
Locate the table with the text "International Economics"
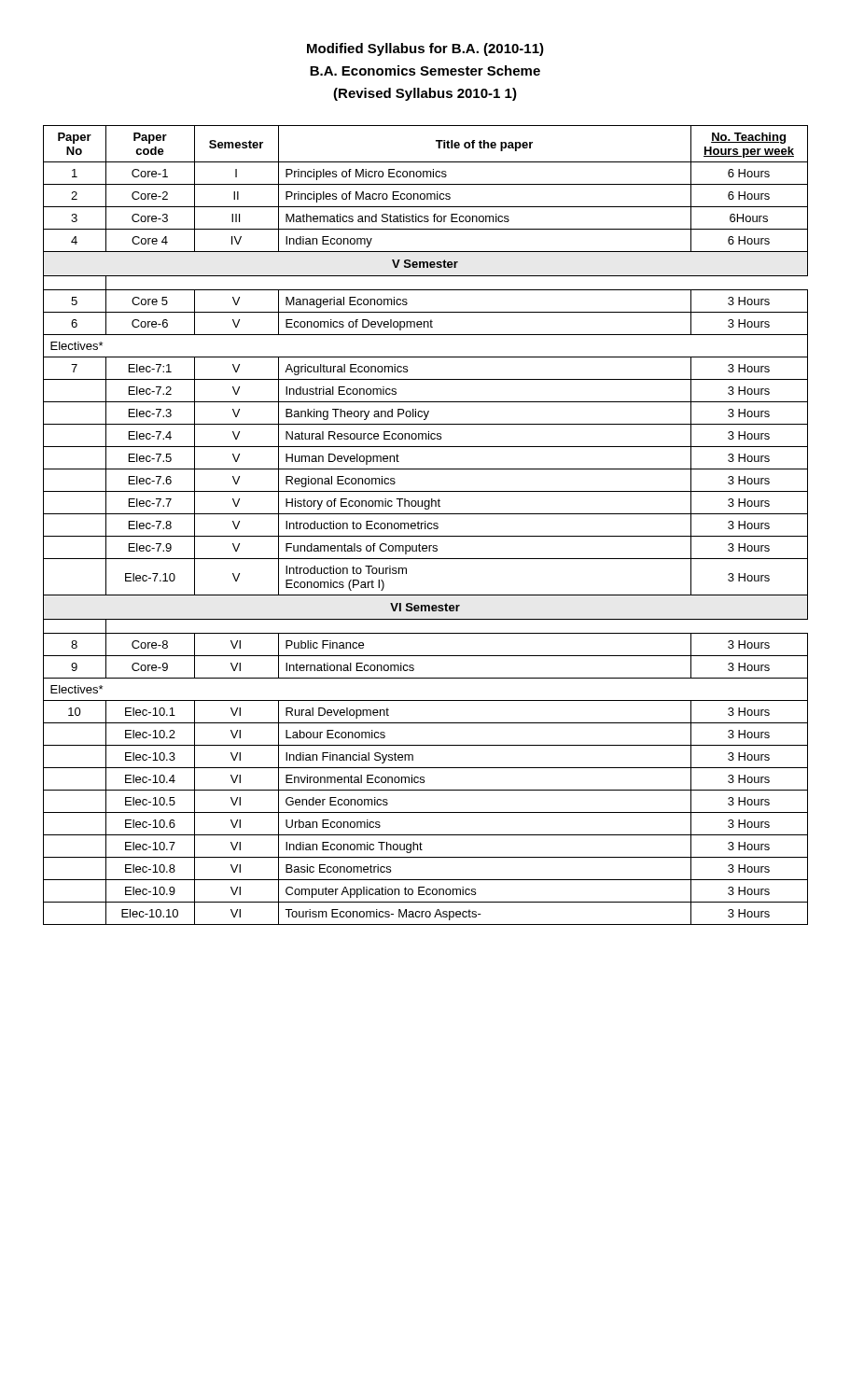point(425,525)
